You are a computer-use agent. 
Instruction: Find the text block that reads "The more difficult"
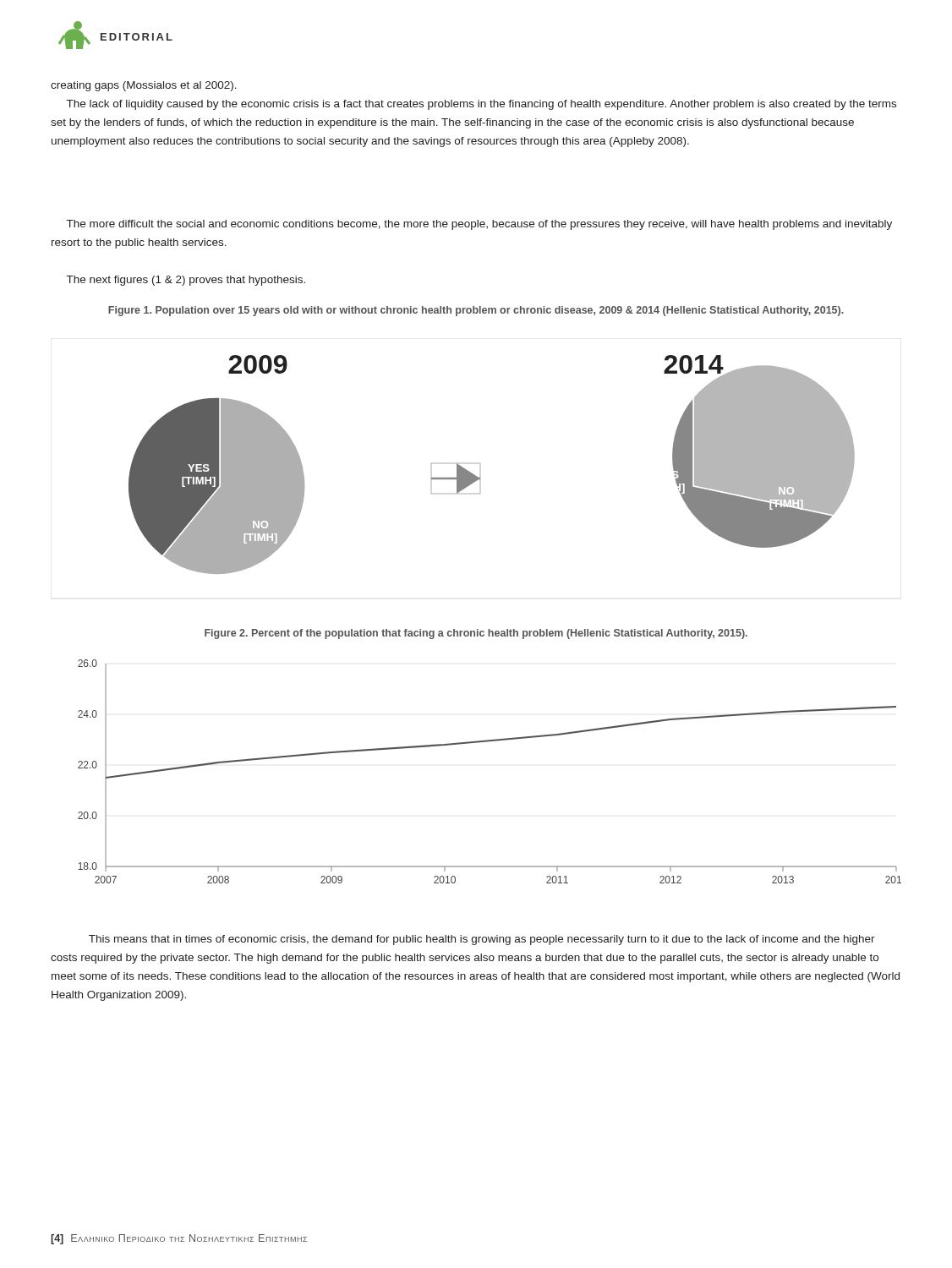point(471,233)
